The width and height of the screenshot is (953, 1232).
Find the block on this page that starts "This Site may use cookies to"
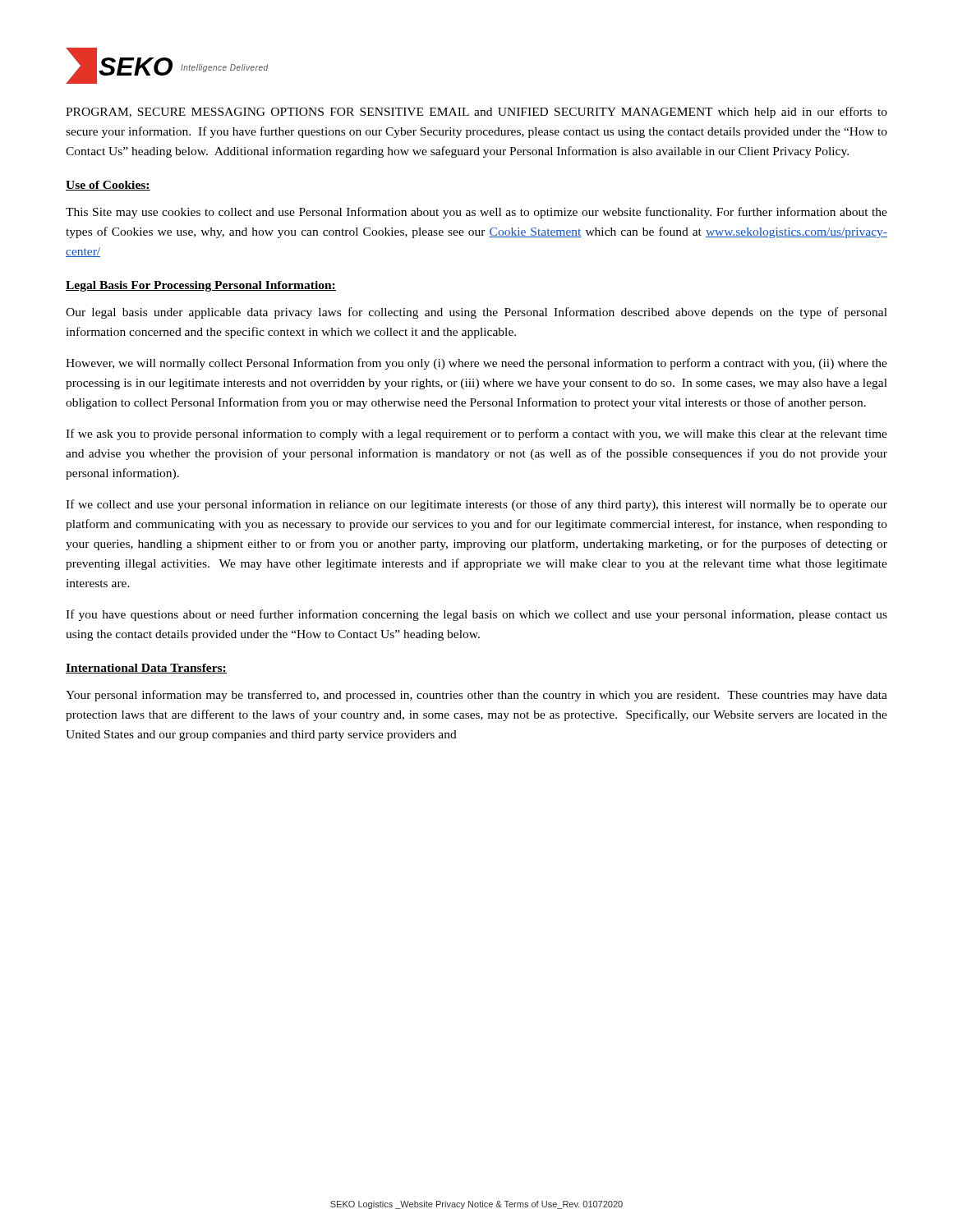tap(476, 231)
